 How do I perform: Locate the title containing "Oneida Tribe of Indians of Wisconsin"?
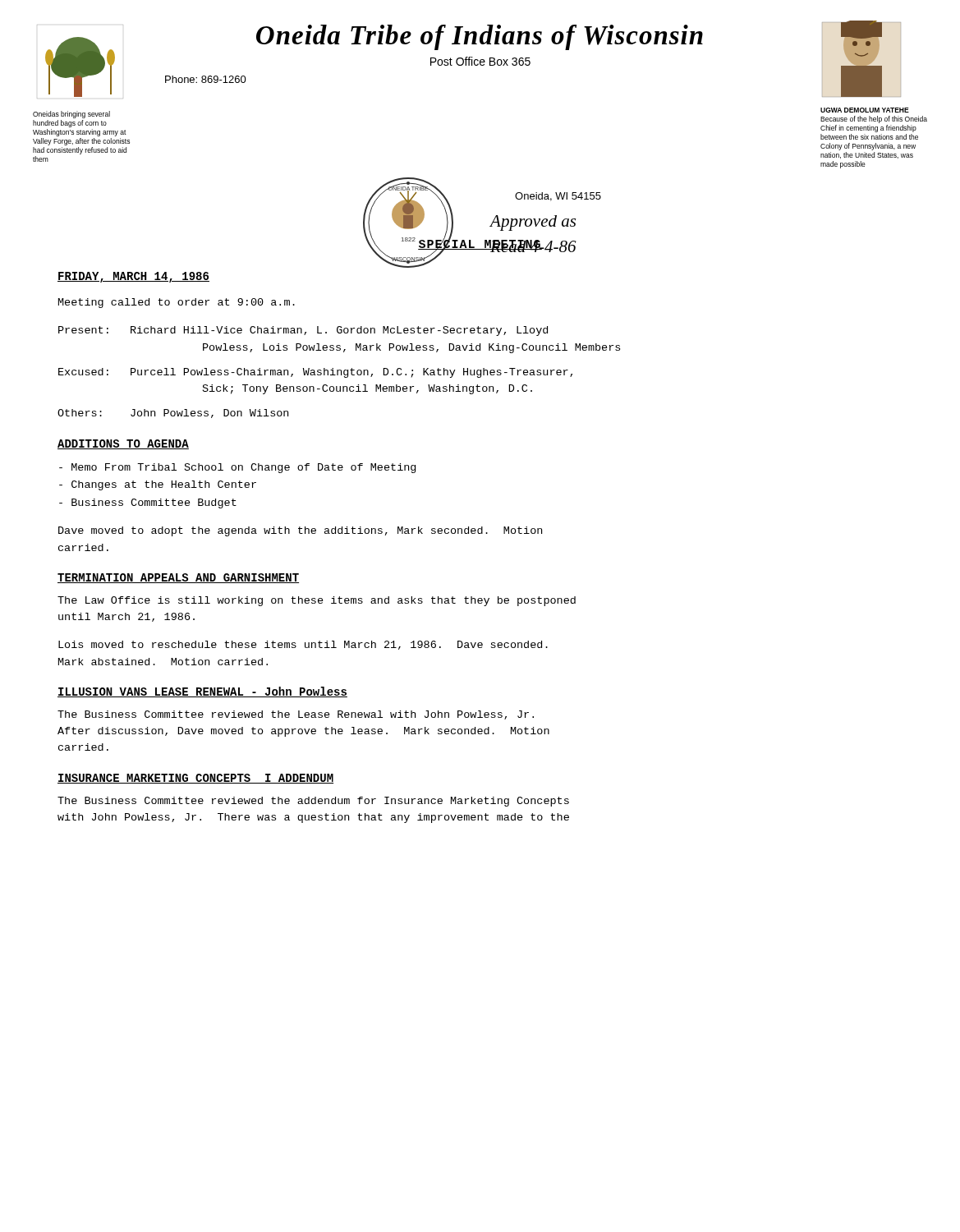tap(480, 35)
